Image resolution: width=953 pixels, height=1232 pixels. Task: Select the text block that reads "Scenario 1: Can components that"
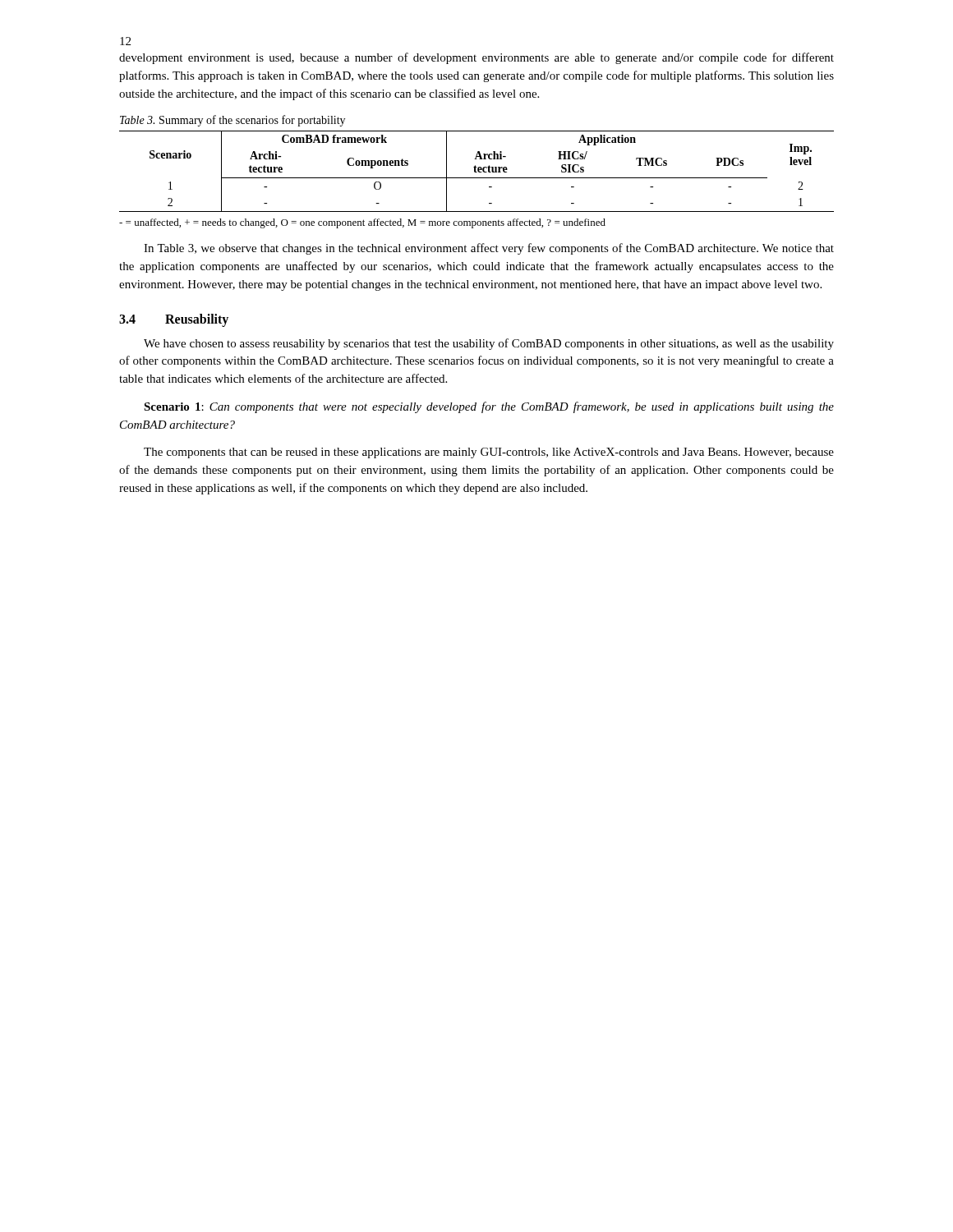476,416
